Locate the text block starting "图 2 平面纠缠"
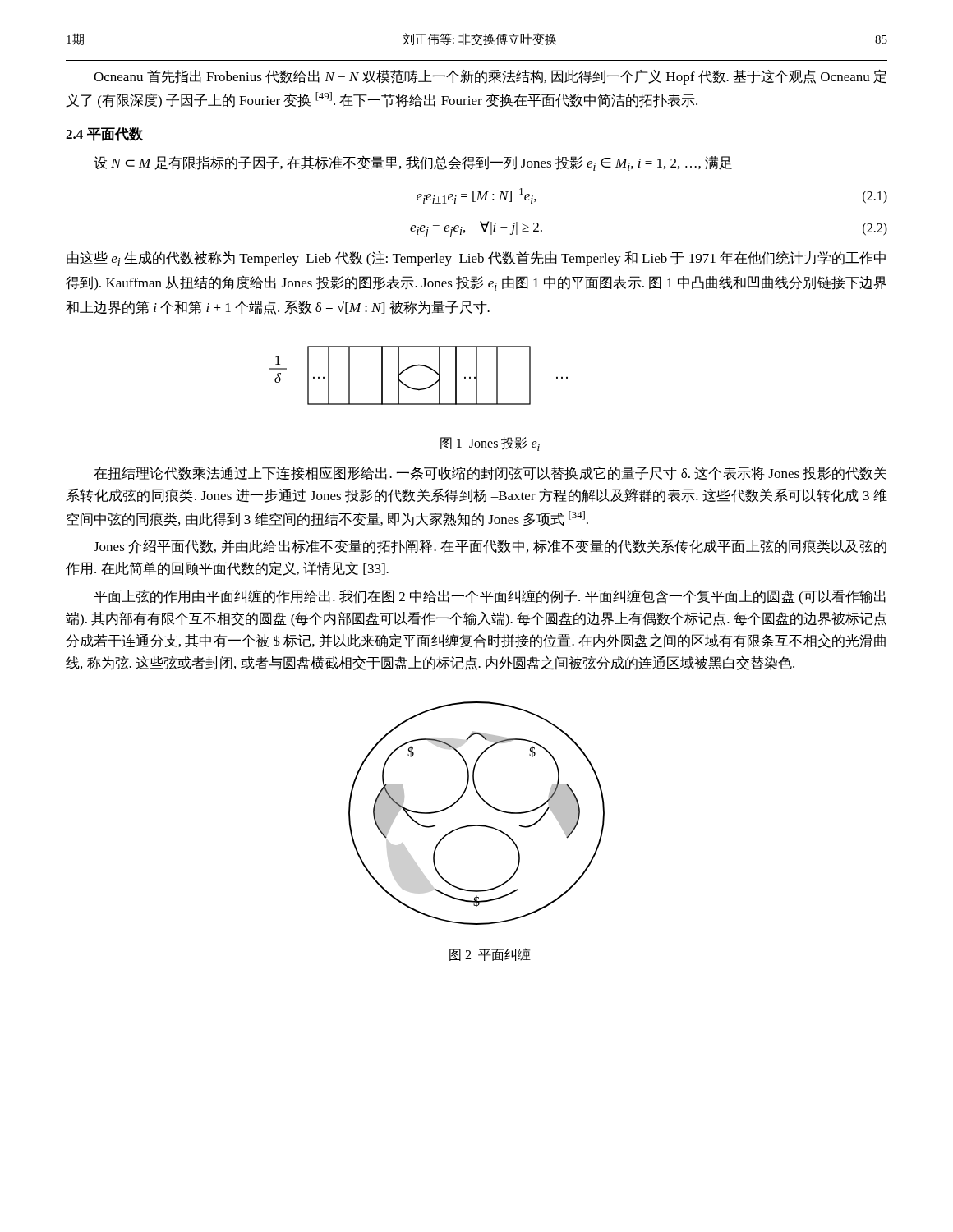The height and width of the screenshot is (1232, 953). (x=476, y=955)
